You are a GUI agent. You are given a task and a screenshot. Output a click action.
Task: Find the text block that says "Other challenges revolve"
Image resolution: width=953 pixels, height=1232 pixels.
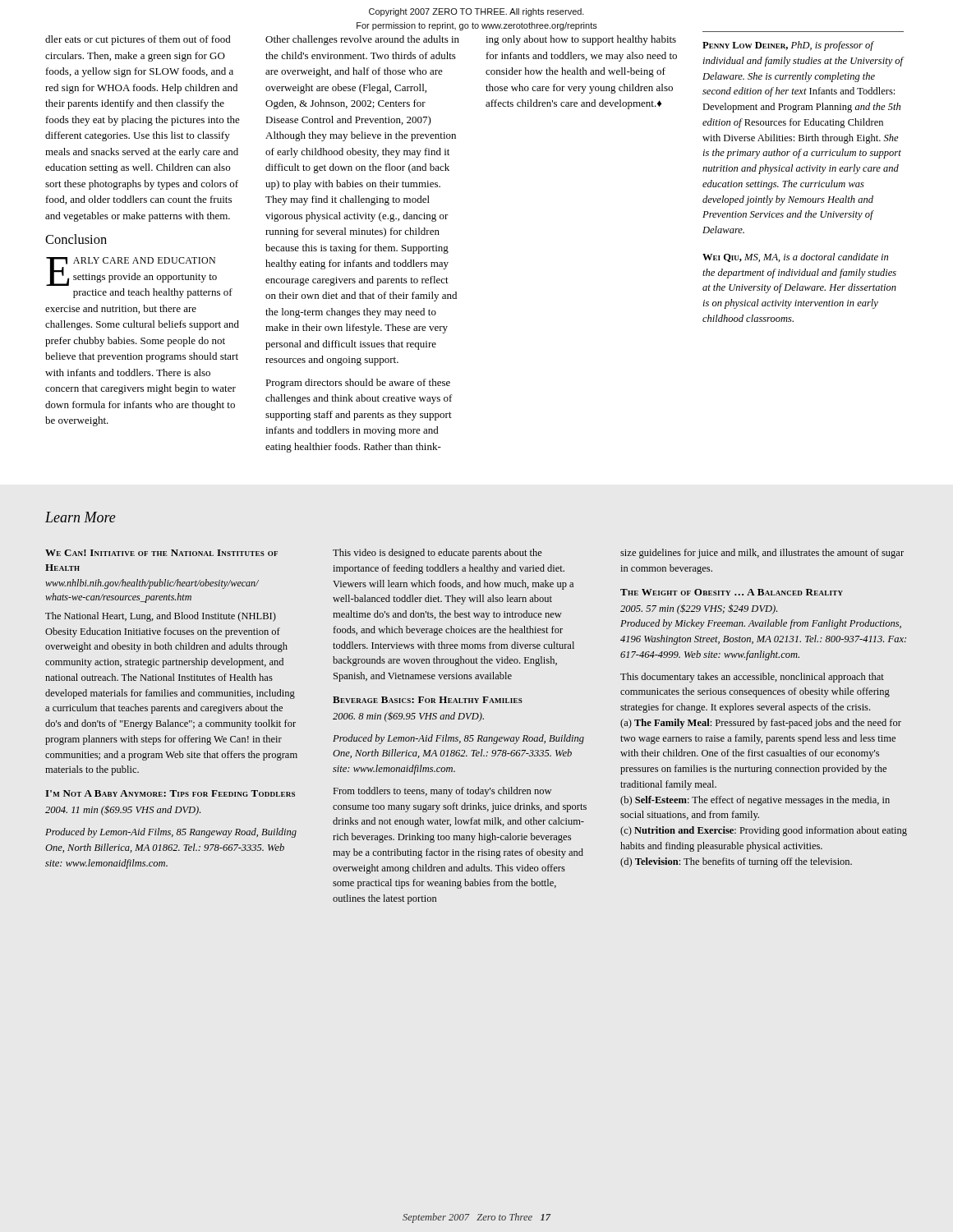363,243
